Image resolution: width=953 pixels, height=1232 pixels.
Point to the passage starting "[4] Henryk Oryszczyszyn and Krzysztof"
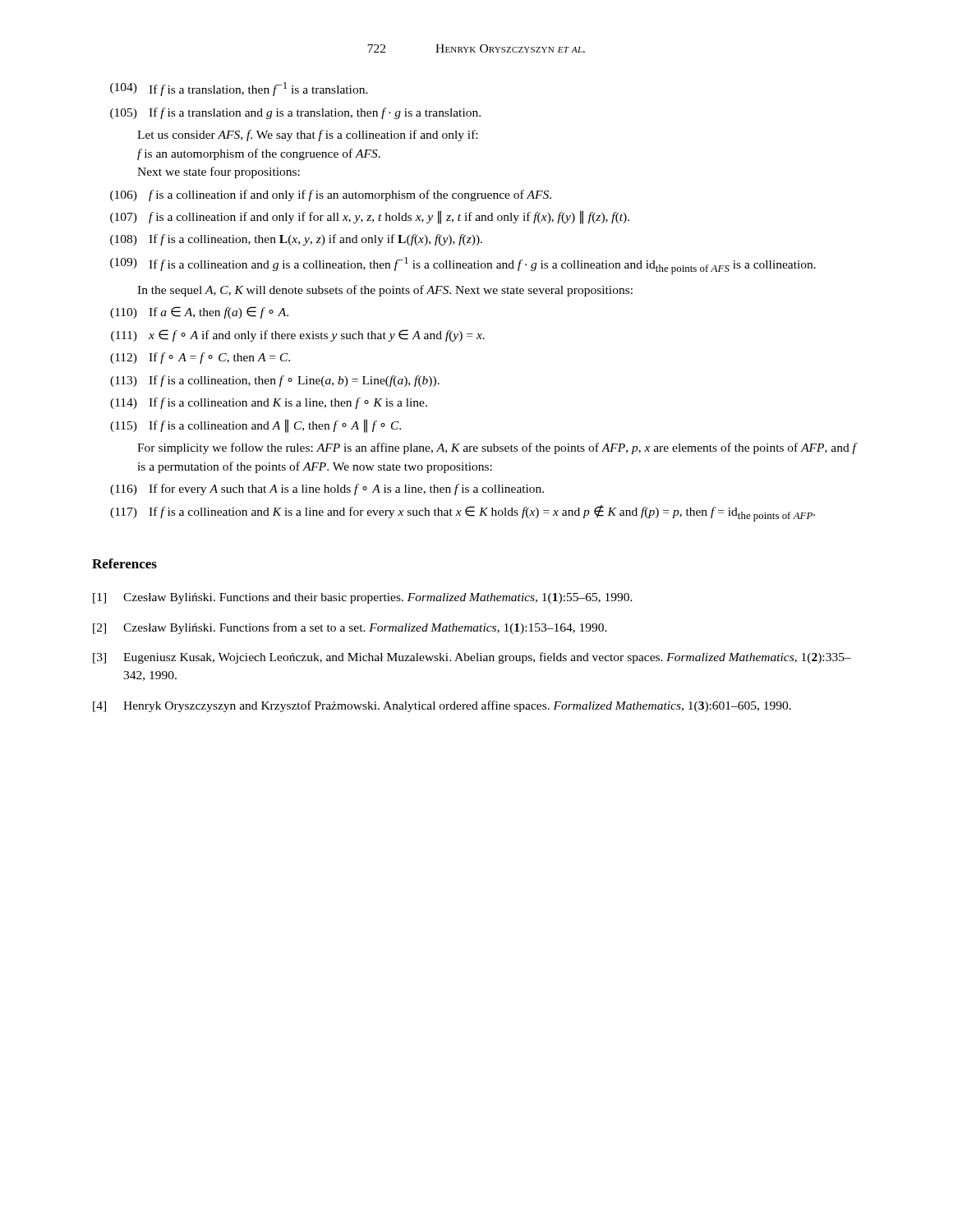[x=476, y=706]
